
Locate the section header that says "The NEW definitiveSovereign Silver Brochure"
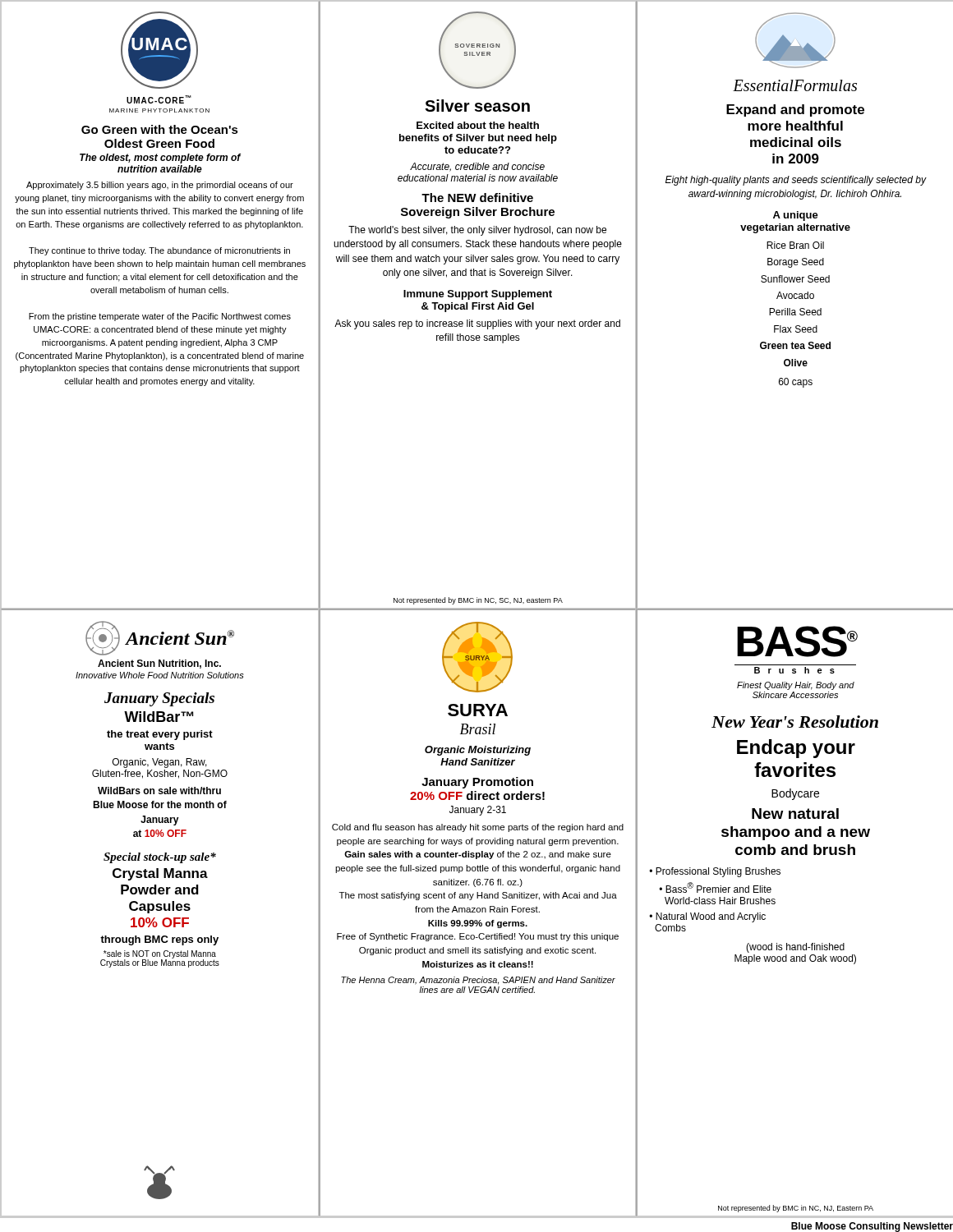(x=478, y=205)
